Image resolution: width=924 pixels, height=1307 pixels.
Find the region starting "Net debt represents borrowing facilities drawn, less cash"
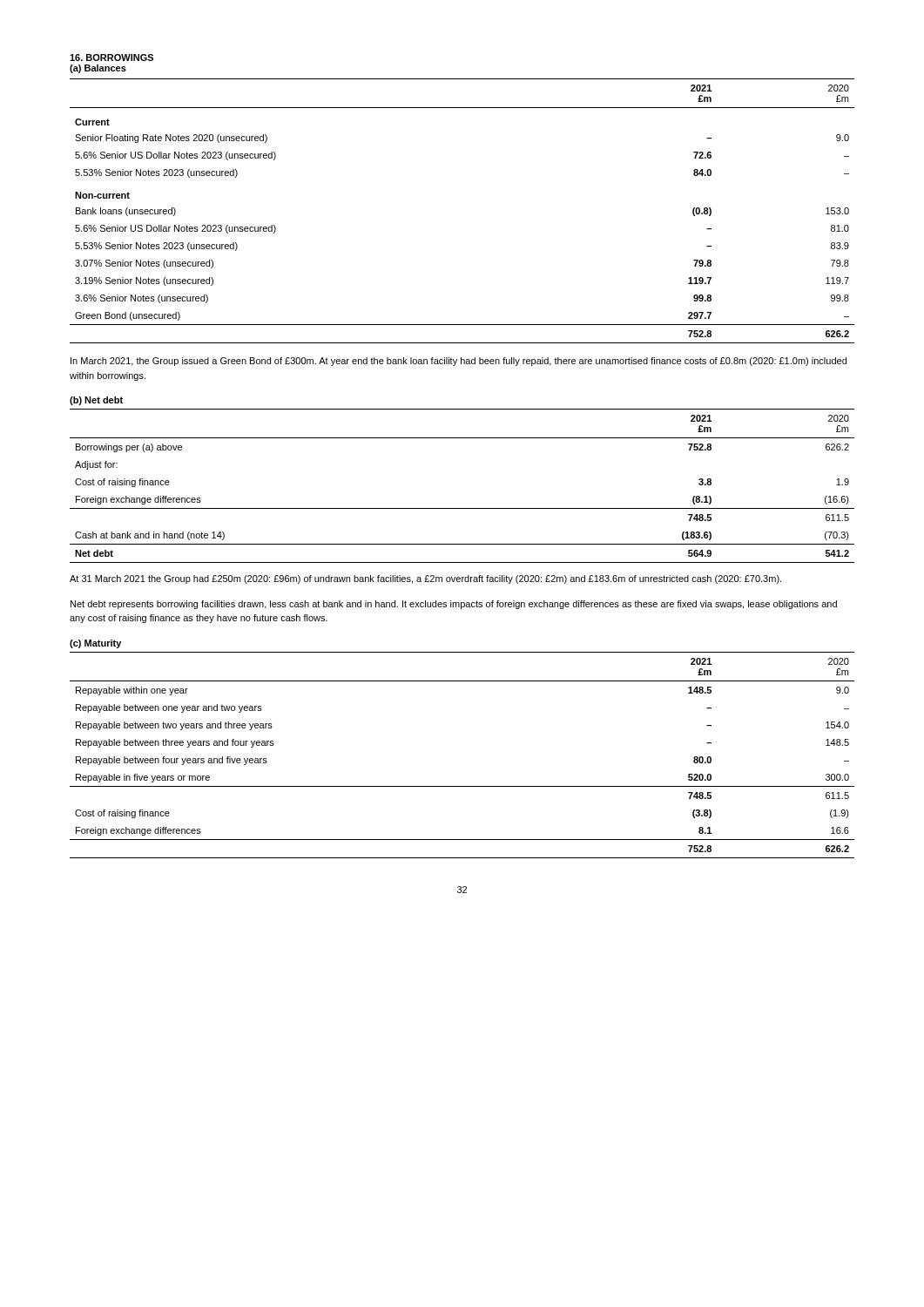pos(453,611)
